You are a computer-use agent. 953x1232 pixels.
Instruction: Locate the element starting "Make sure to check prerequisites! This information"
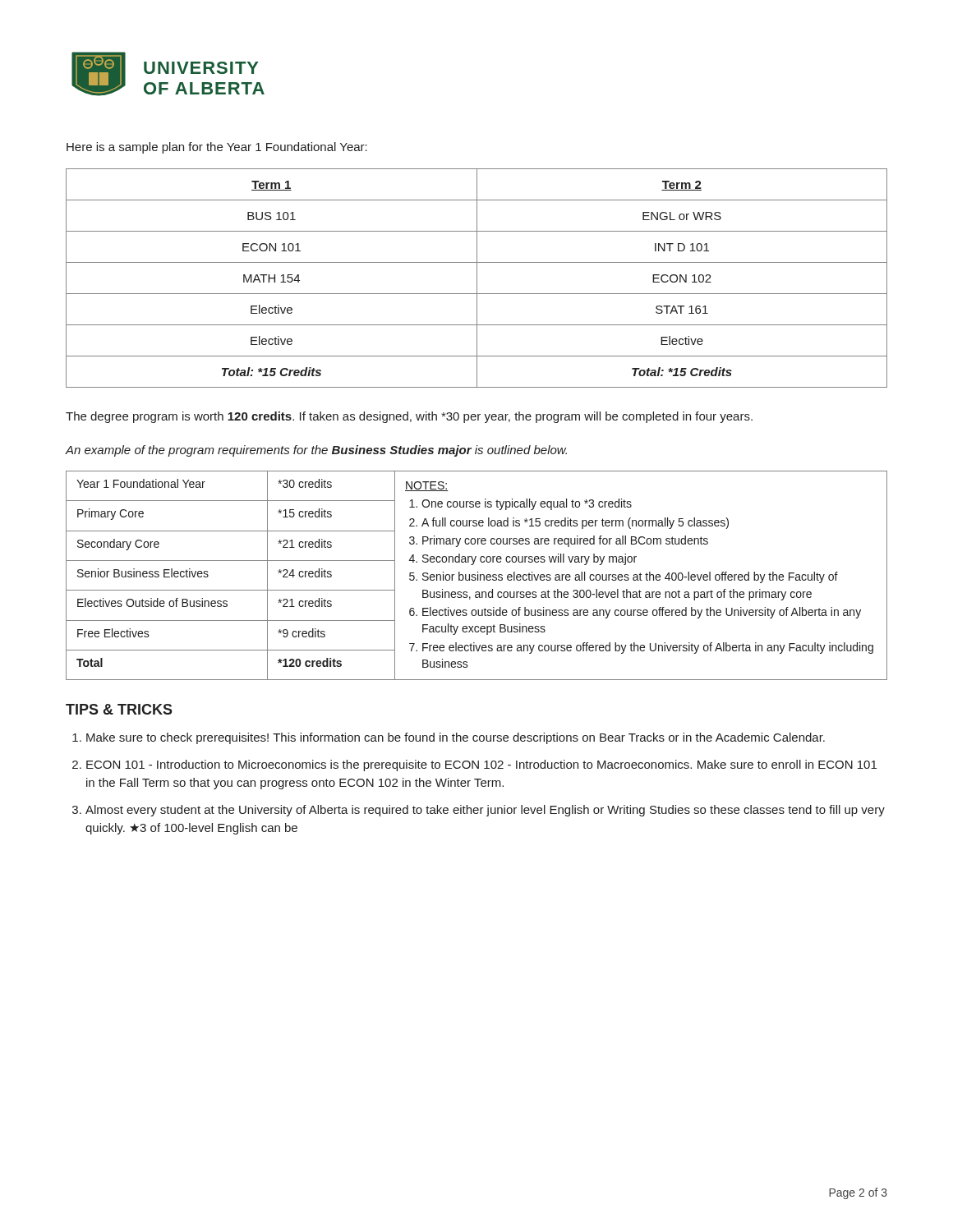[456, 737]
